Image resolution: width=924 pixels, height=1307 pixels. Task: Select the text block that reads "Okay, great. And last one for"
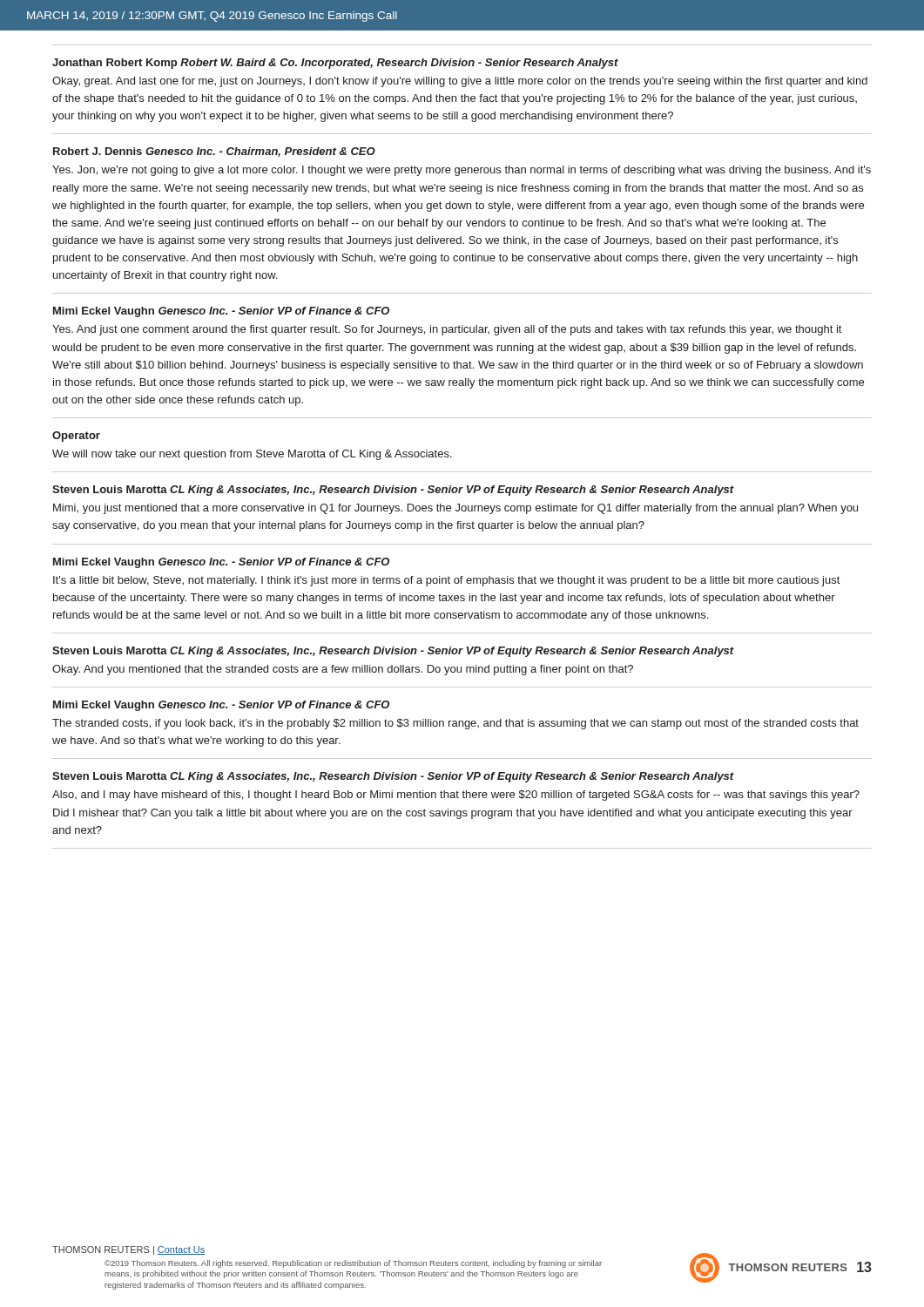(460, 98)
